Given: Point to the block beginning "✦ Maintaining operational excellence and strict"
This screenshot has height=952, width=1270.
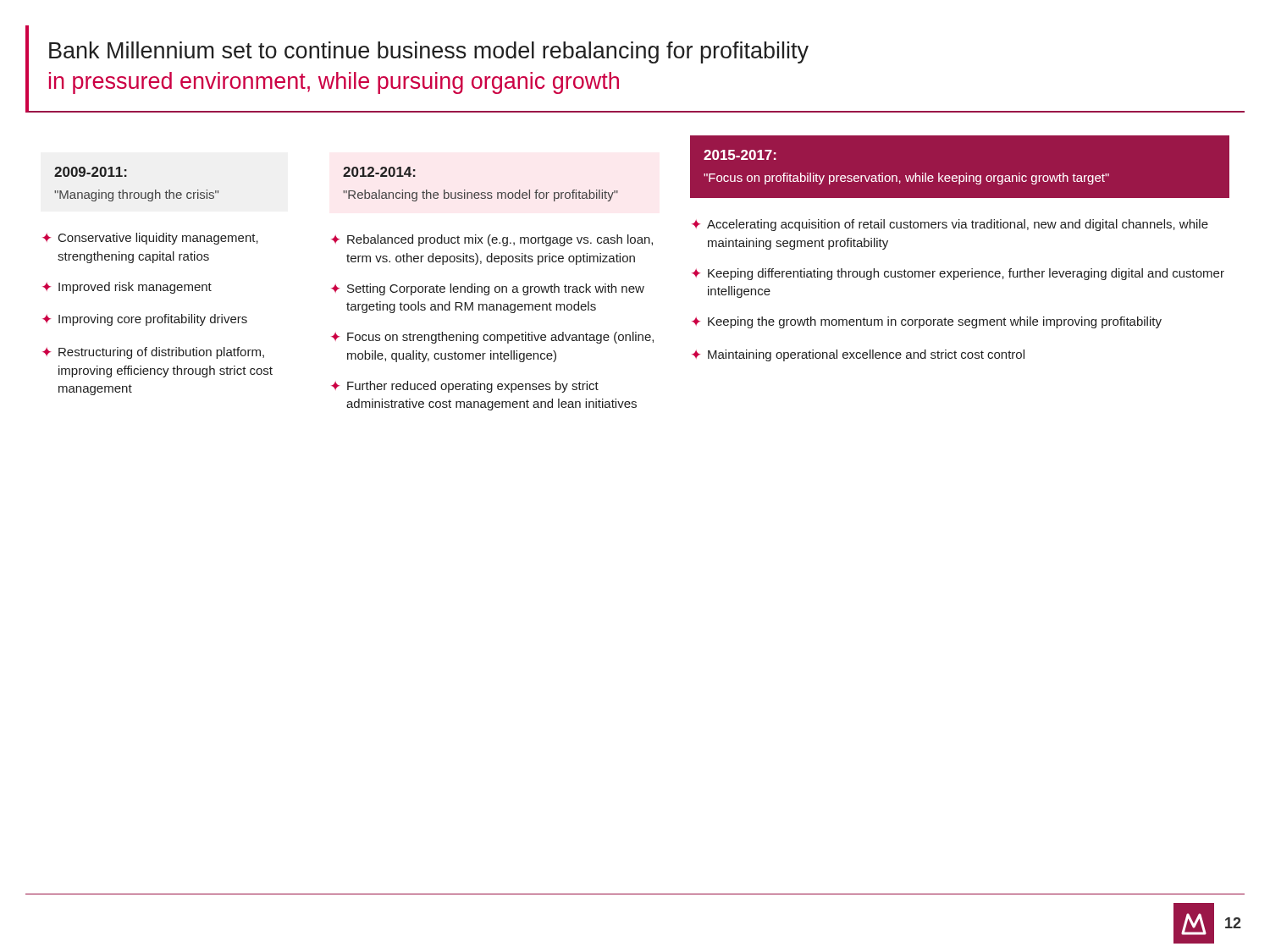Looking at the screenshot, I should point(960,355).
